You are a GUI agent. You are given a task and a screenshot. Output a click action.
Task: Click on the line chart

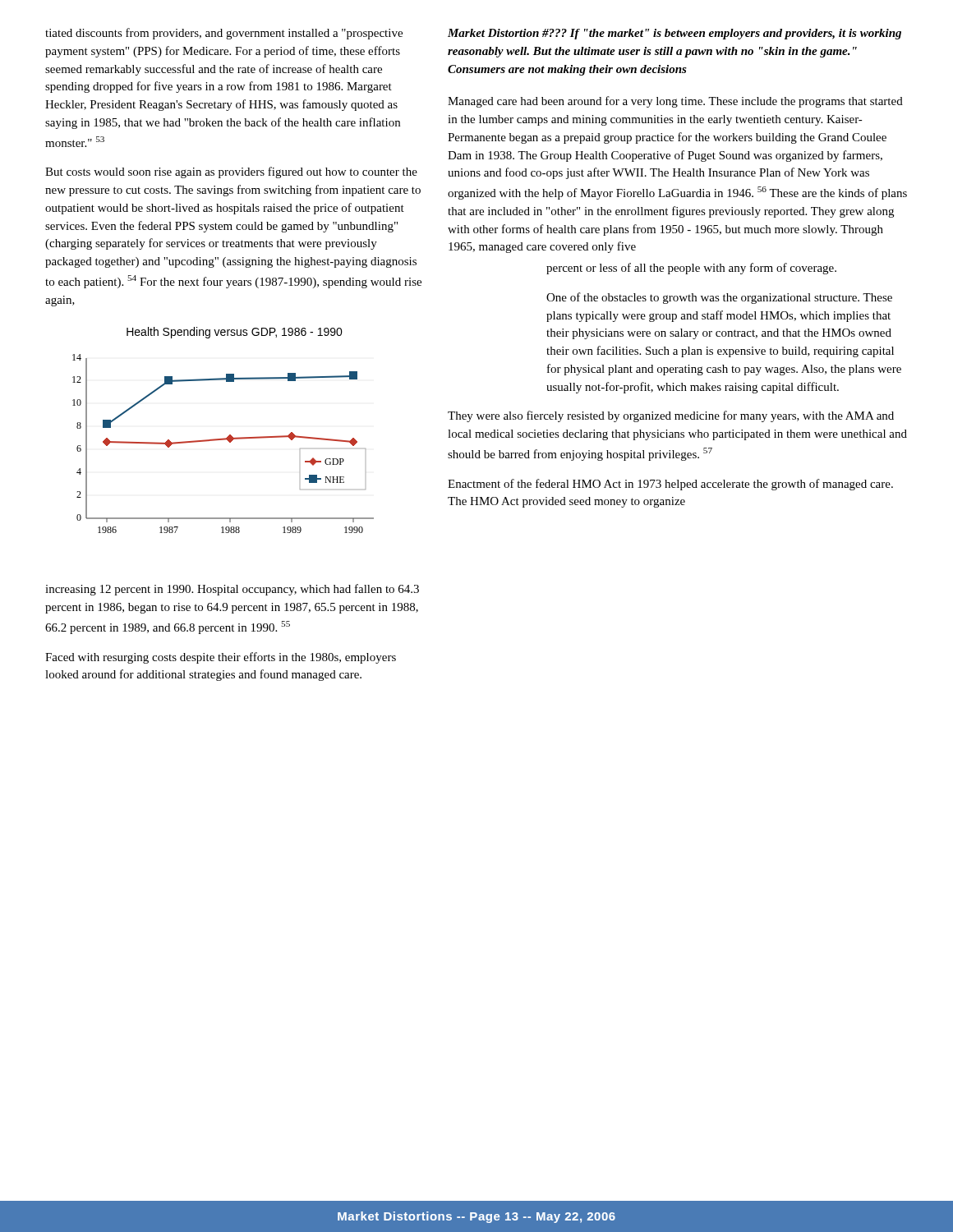[x=234, y=459]
